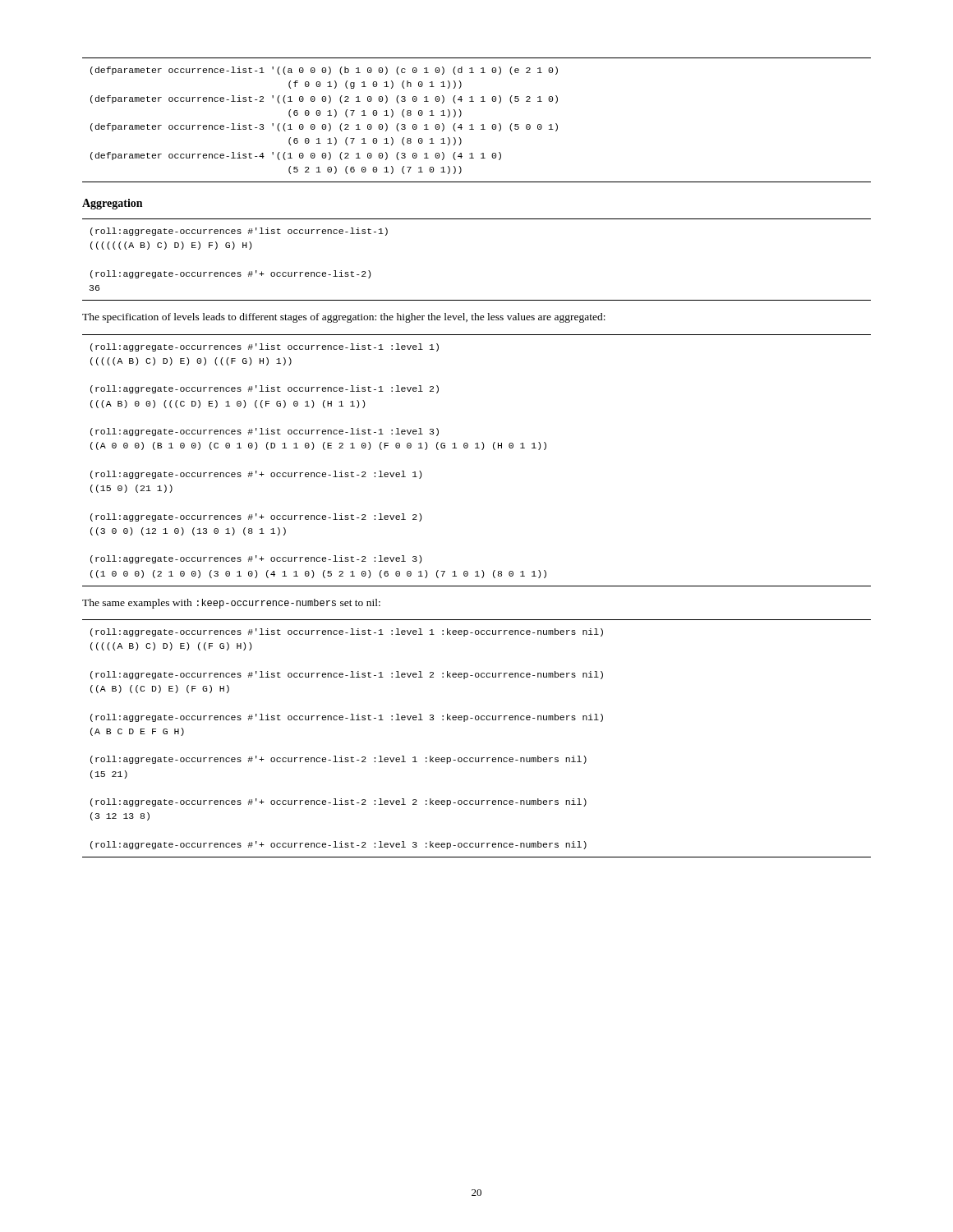The width and height of the screenshot is (953, 1232).
Task: Find the passage starting "(defparameter occurrence-list-1 '((a 0 0 0) (b"
Action: tap(476, 120)
